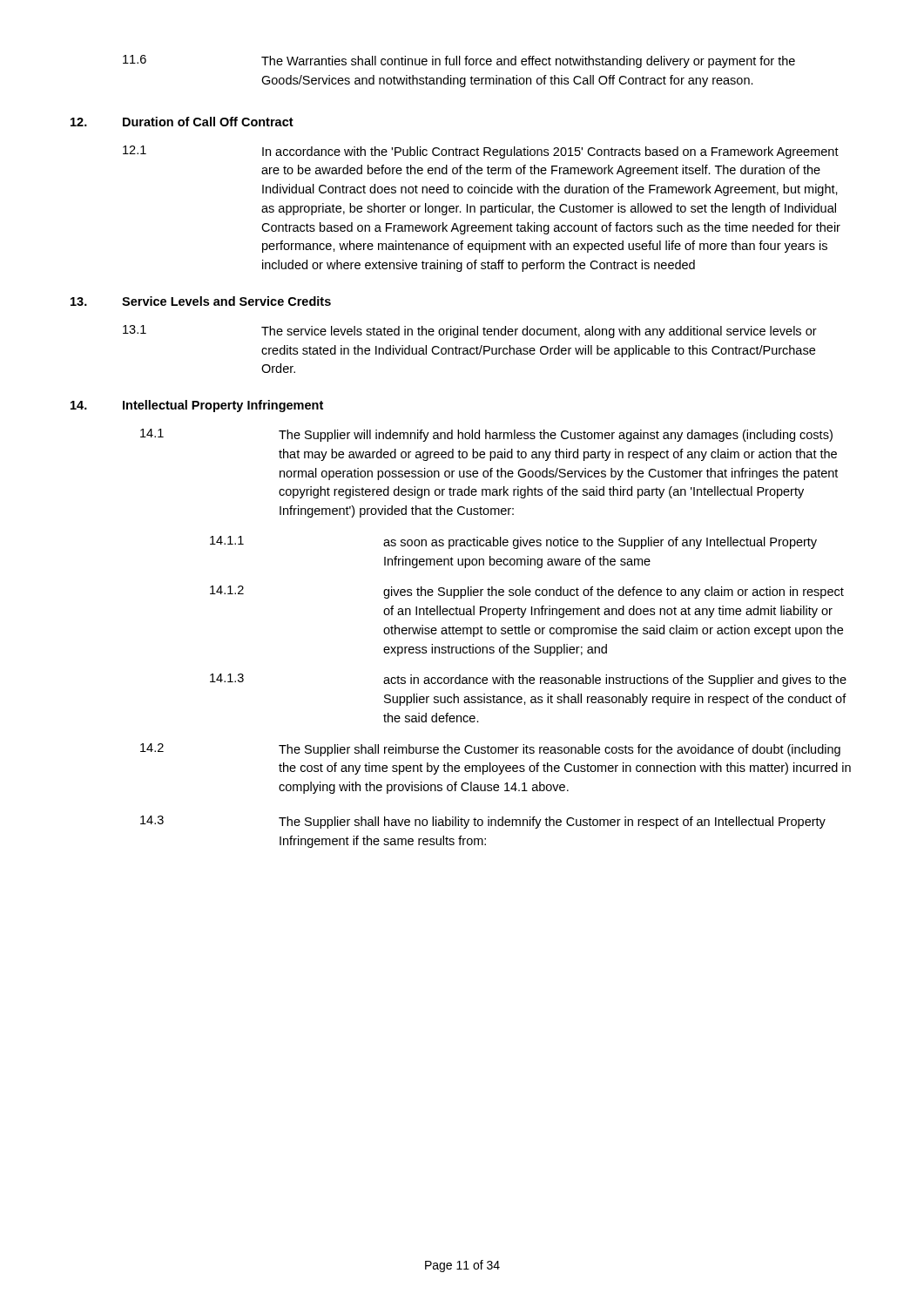Point to "14. Intellectual Property Infringement"
The image size is (924, 1307).
(196, 405)
